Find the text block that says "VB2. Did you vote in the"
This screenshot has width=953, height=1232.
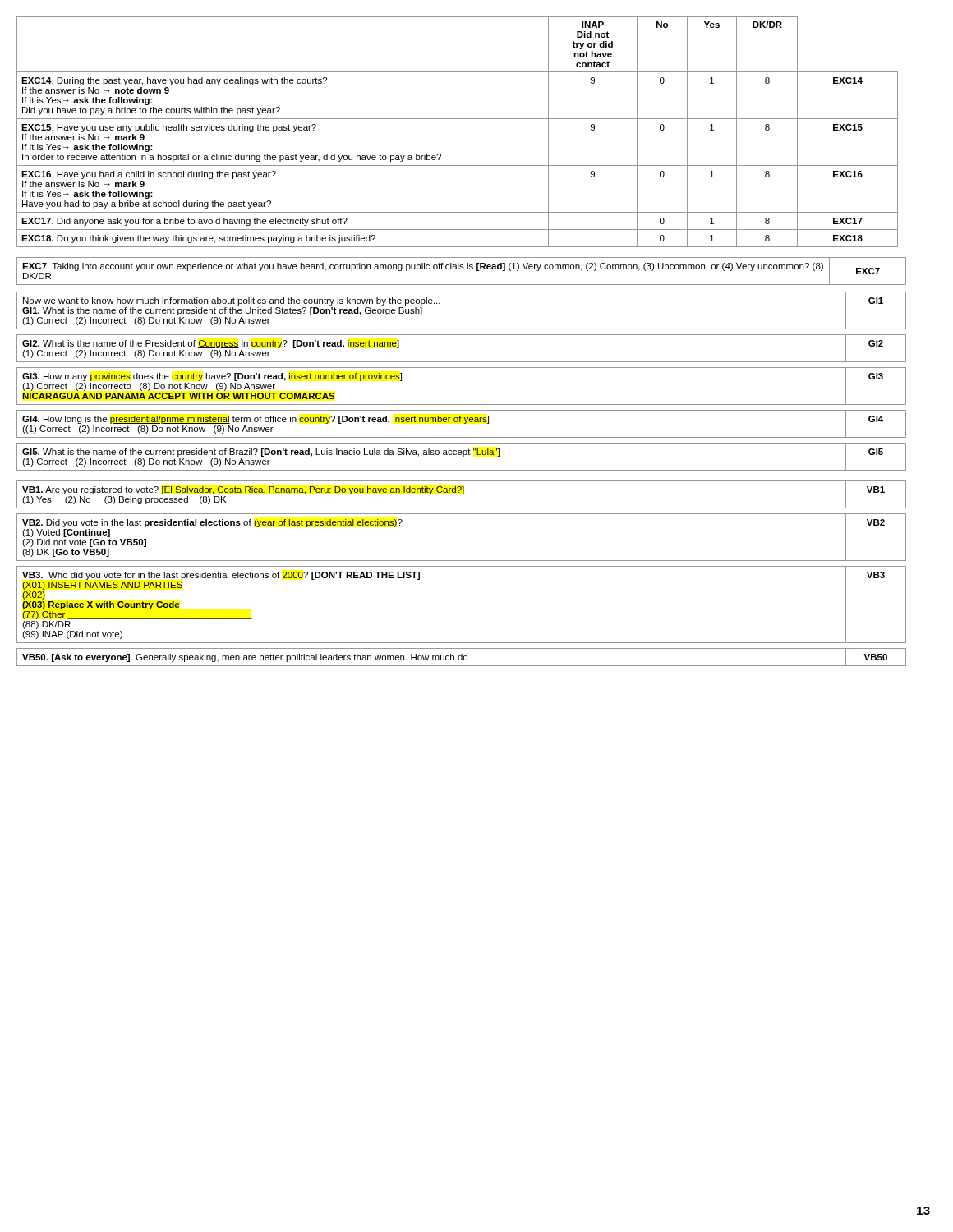point(476,537)
